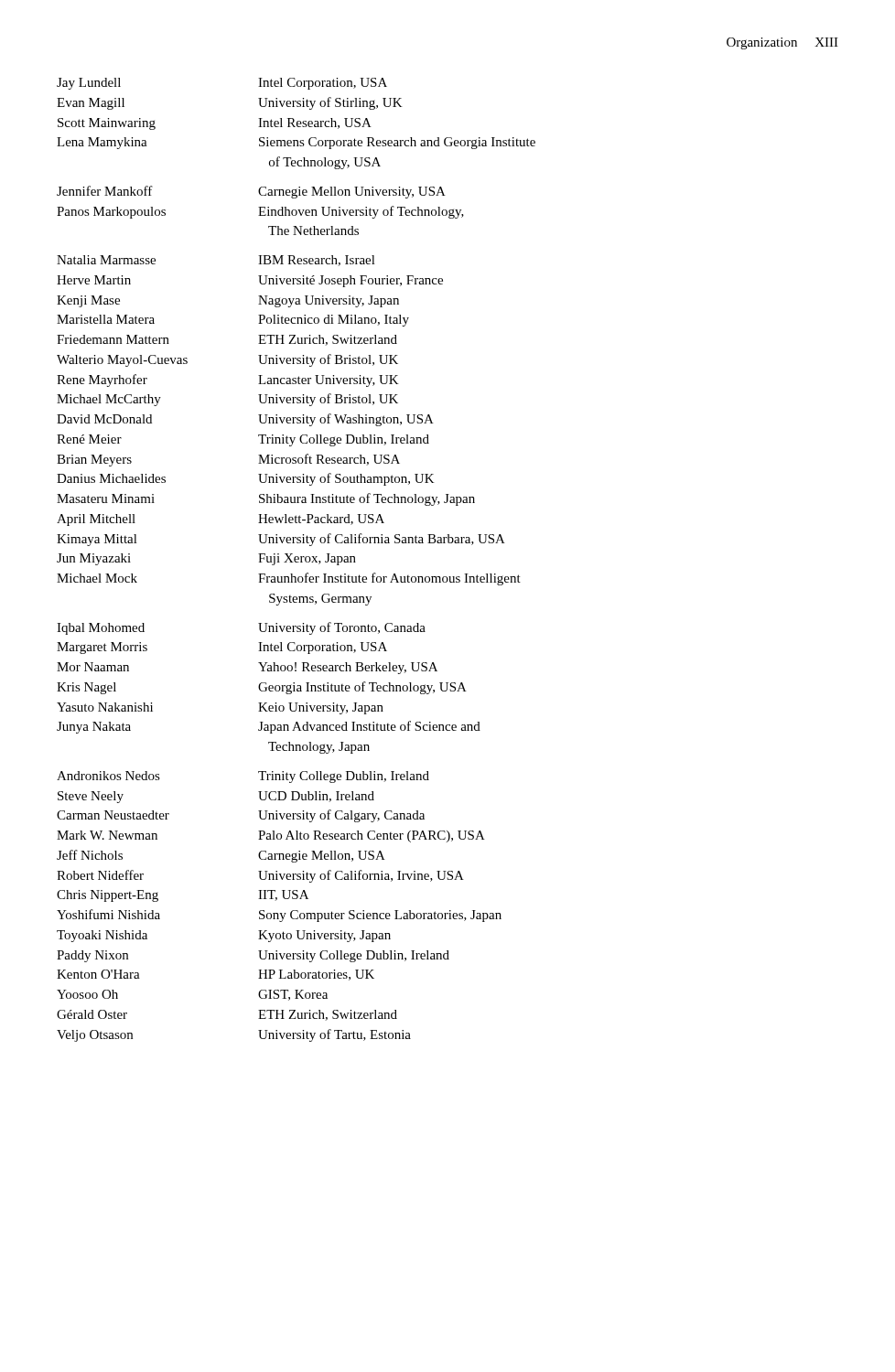
Task: Where does it say "Gérald Oster ETH Zurich, Switzerland"?
Action: pyautogui.click(x=92, y=1015)
